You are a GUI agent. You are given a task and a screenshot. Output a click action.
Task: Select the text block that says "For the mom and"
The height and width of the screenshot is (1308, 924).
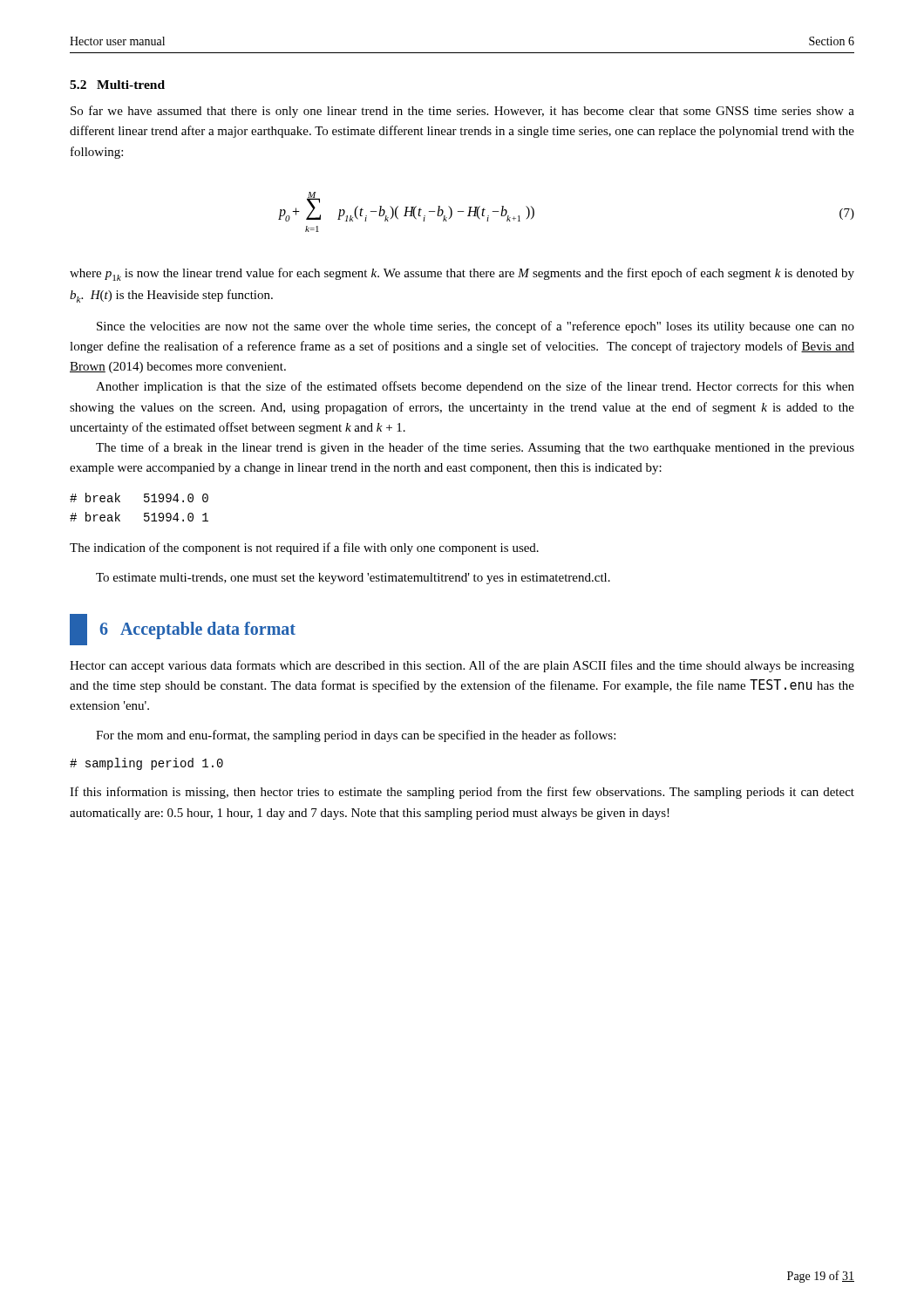pyautogui.click(x=356, y=735)
